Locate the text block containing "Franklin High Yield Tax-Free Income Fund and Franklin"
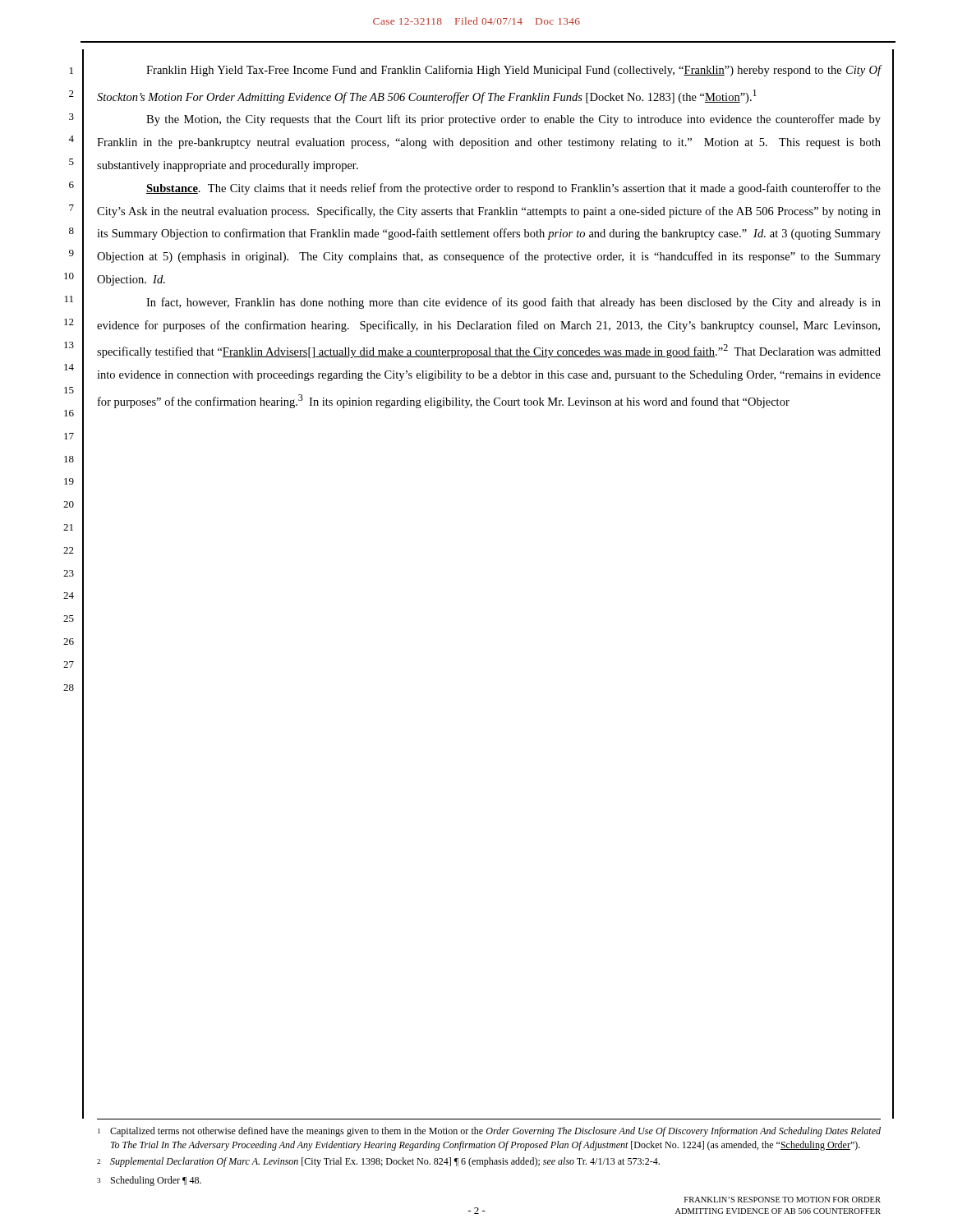 tap(489, 83)
